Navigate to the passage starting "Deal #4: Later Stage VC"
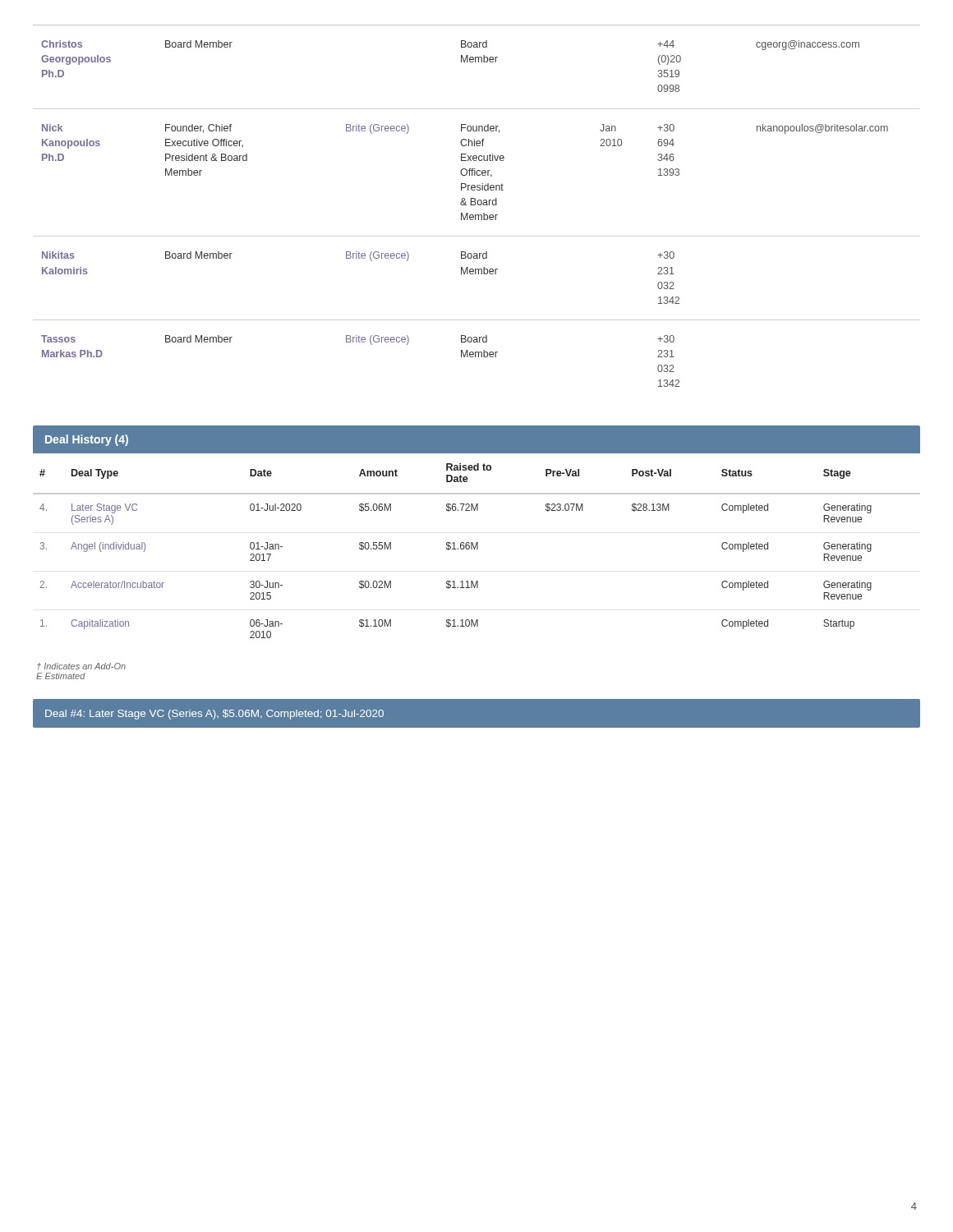Screen dimensions: 1232x953 [x=214, y=714]
